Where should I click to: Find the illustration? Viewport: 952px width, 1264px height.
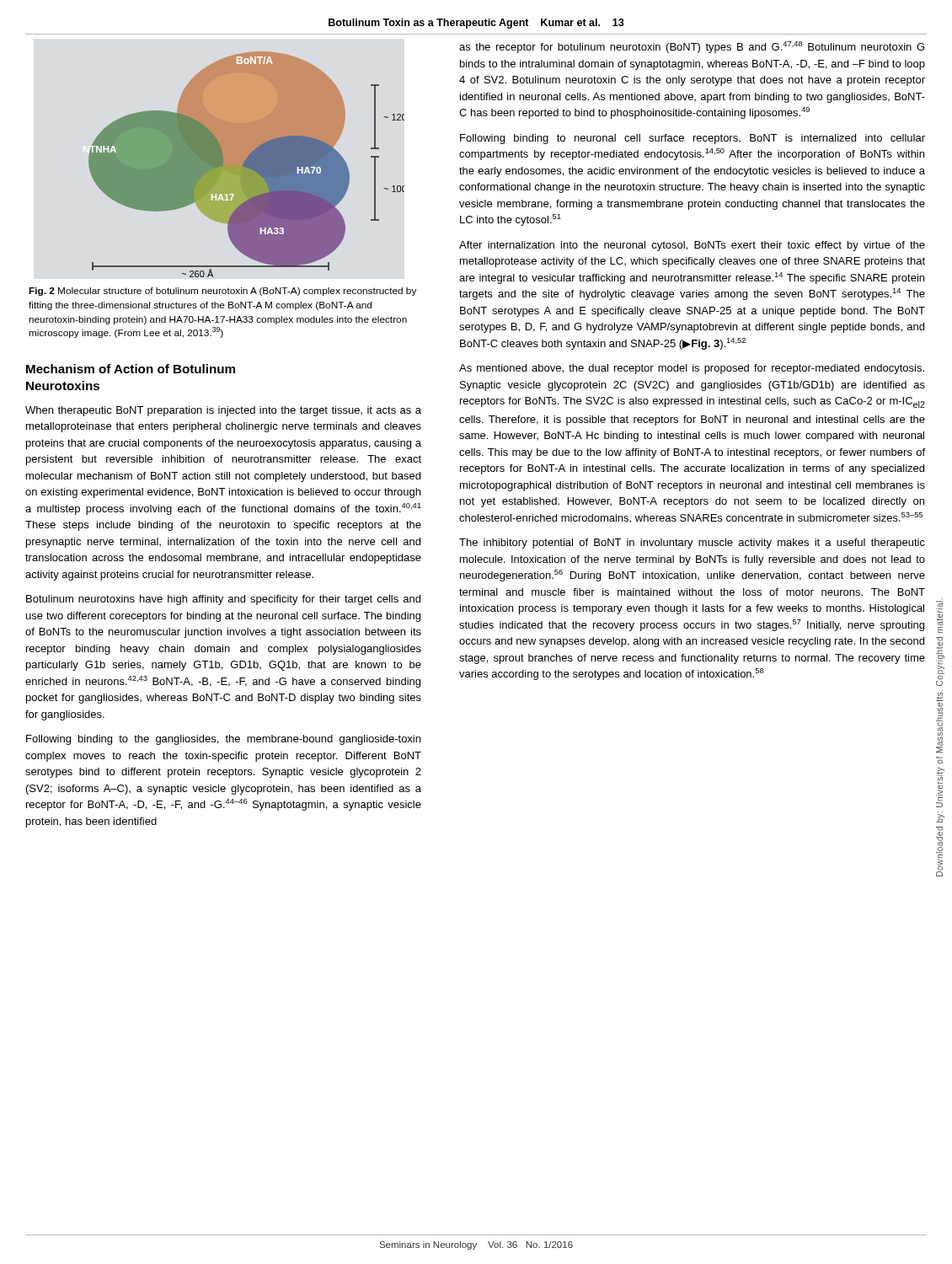pos(219,159)
